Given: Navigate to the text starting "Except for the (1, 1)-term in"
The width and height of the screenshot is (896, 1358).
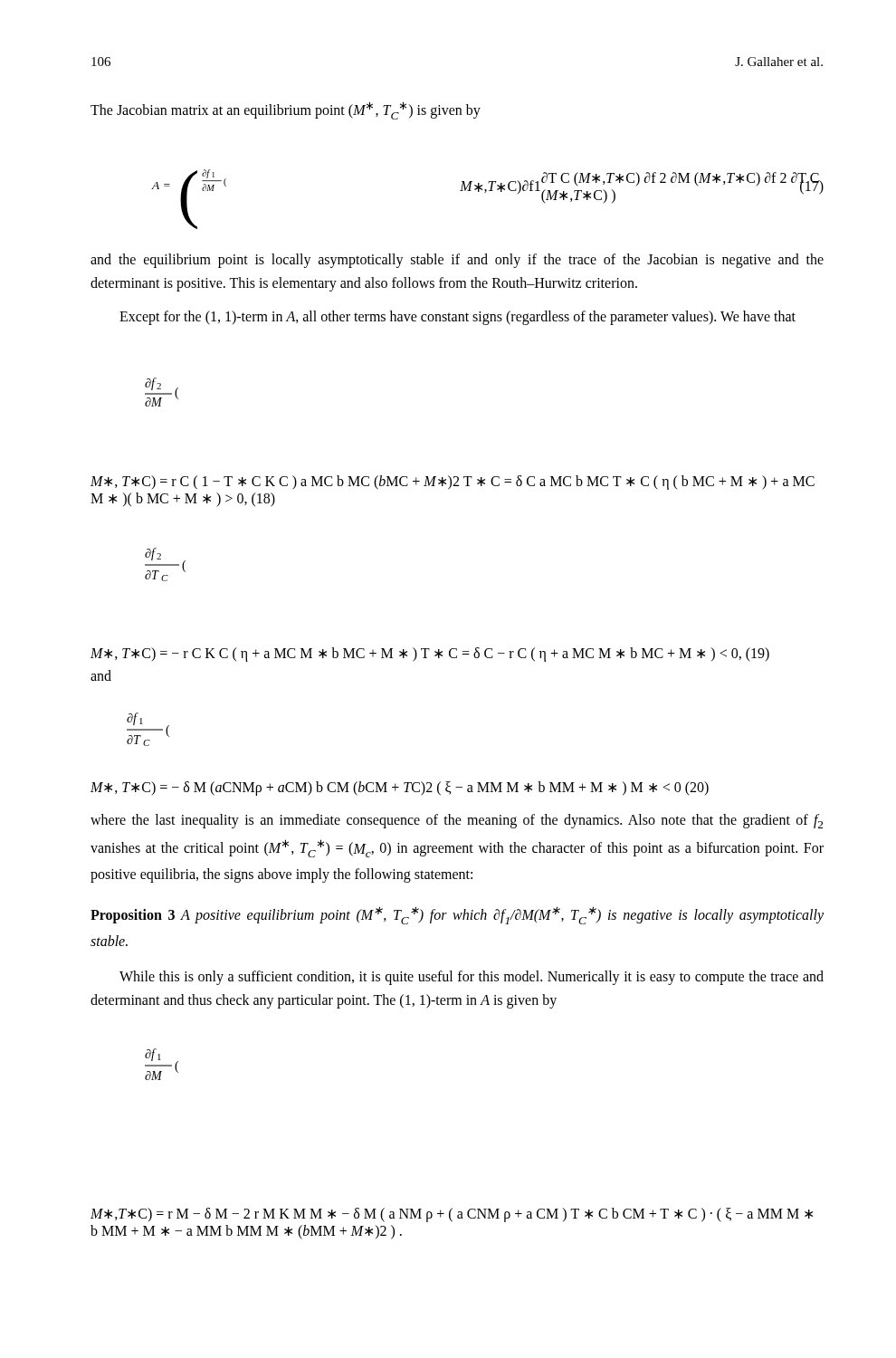Looking at the screenshot, I should click(457, 317).
